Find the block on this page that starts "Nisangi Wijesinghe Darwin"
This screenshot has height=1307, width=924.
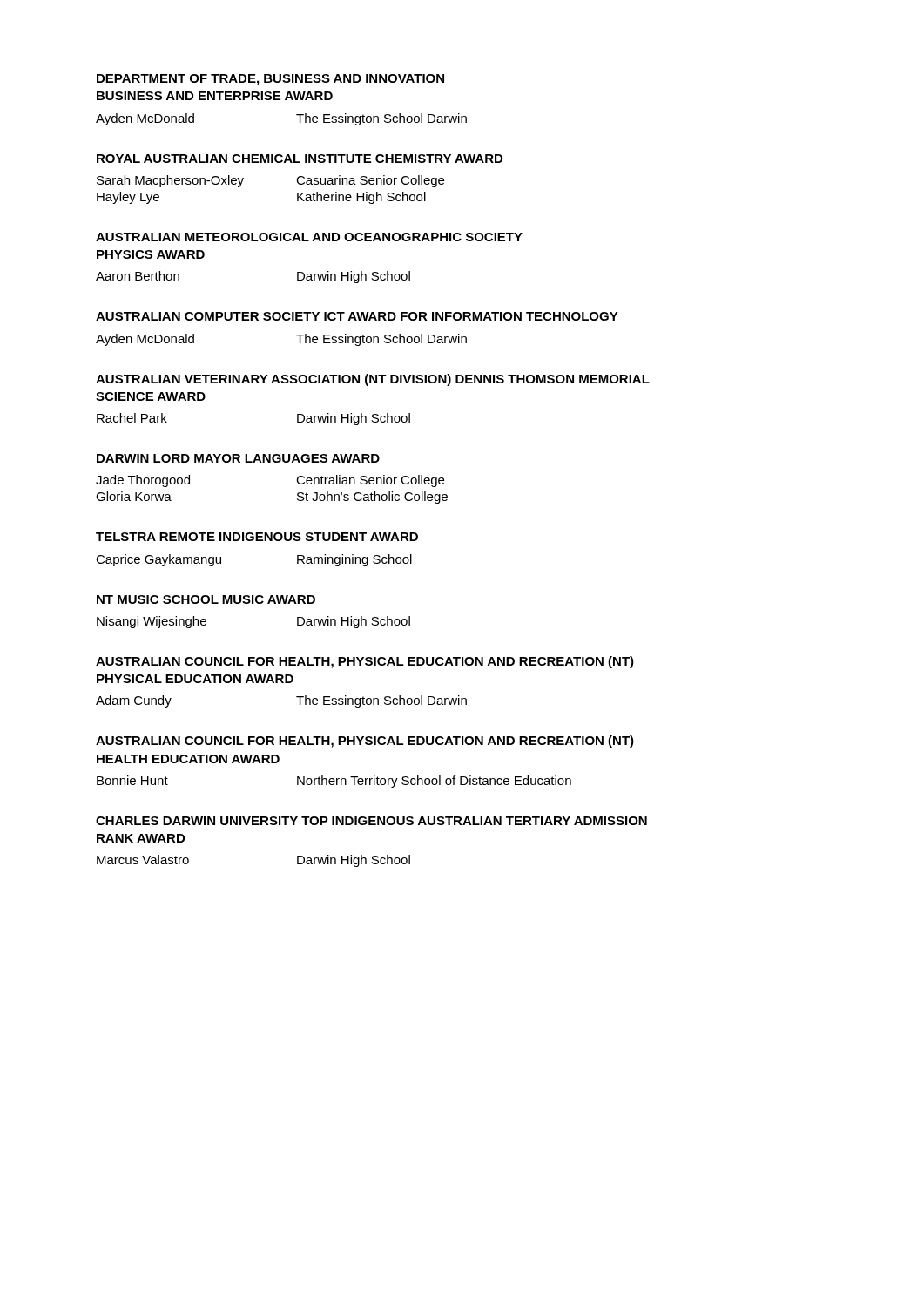pos(151,622)
